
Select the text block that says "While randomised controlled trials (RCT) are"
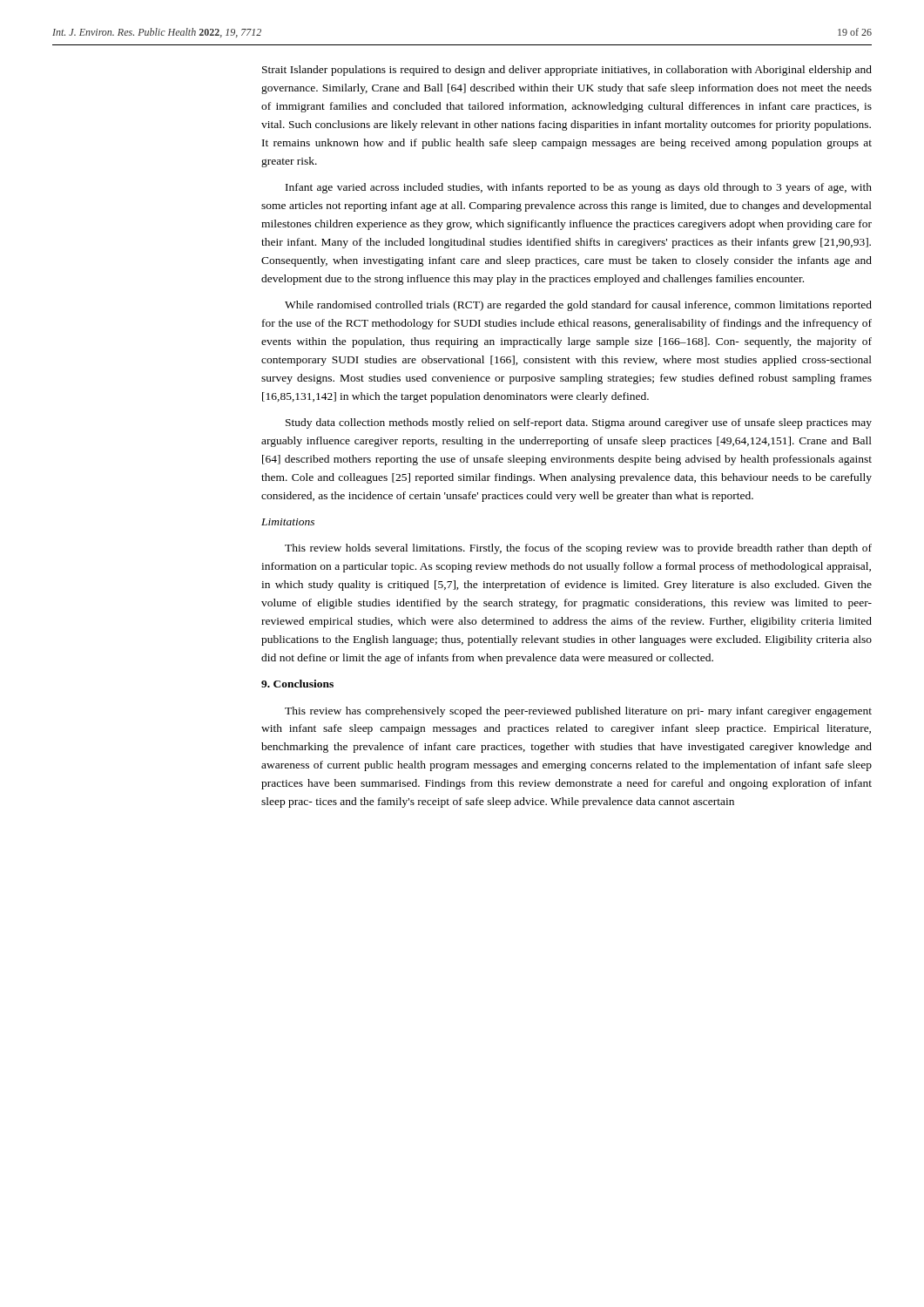[567, 351]
